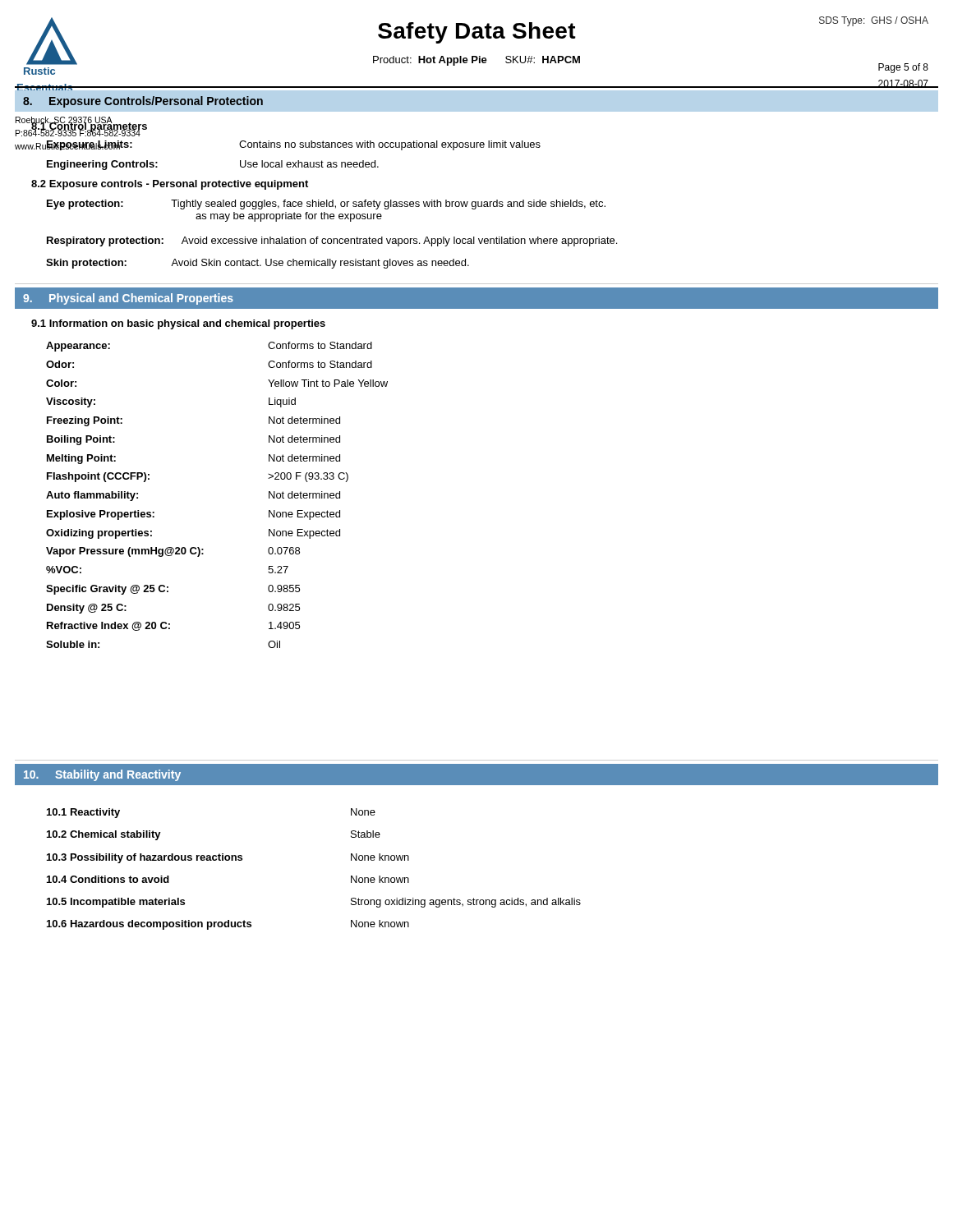
Task: Find the element starting "Skin protection: Avoid Skin"
Action: click(x=258, y=262)
